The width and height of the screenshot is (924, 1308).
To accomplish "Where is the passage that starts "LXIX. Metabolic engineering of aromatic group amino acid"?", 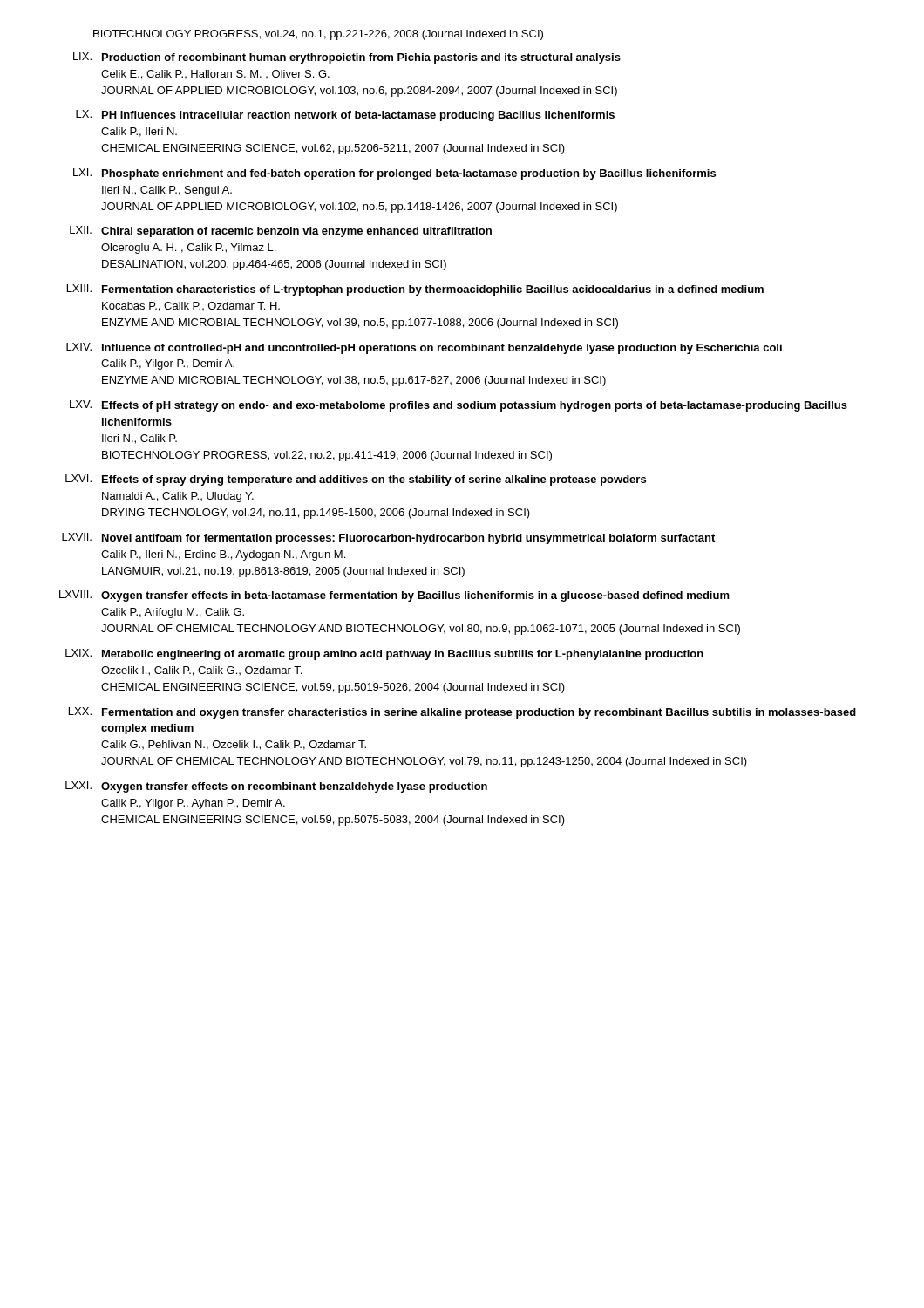I will (x=384, y=654).
